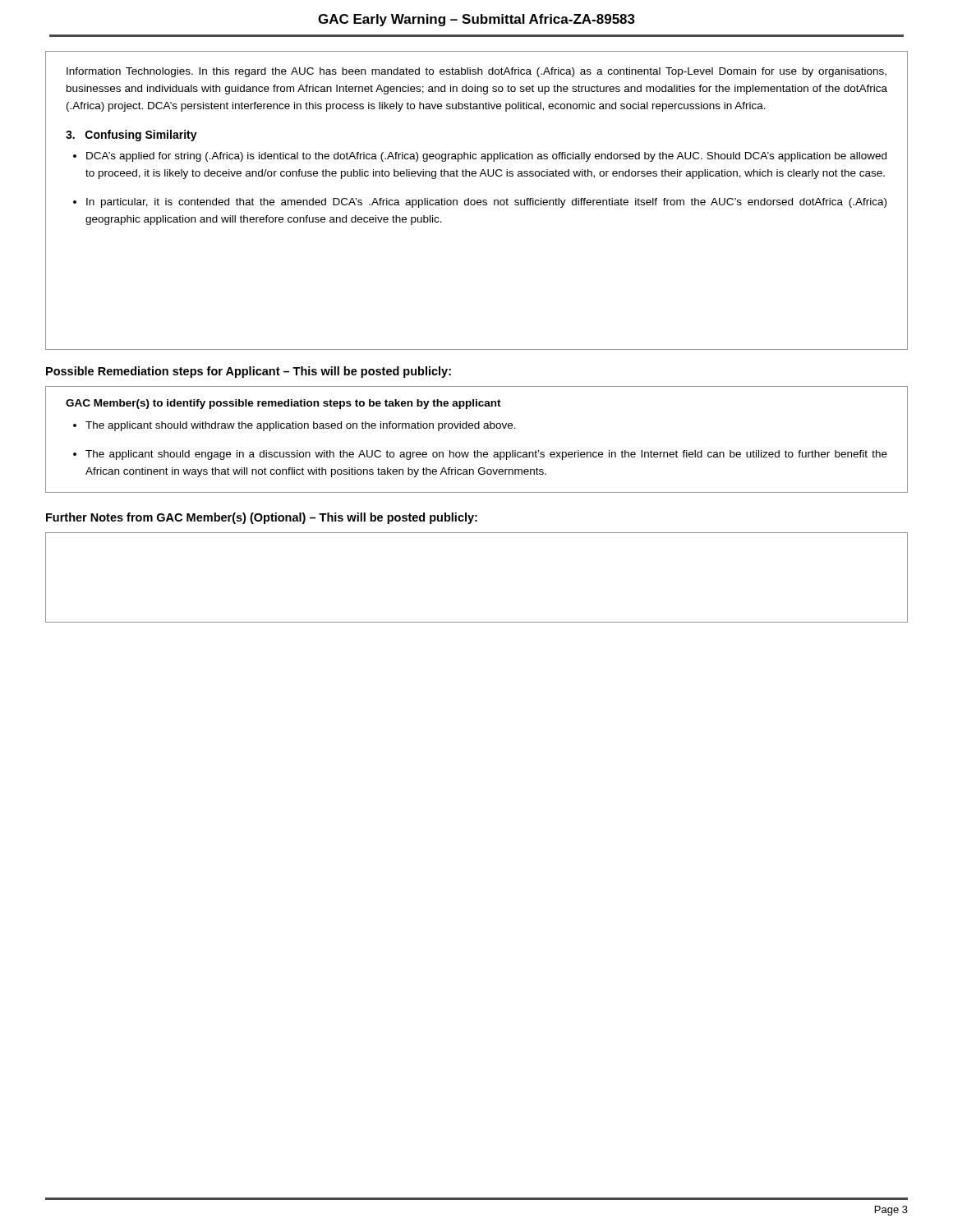This screenshot has width=953, height=1232.
Task: Click the passage that begins "The applicant should engage in a discussion with"
Action: [x=486, y=463]
